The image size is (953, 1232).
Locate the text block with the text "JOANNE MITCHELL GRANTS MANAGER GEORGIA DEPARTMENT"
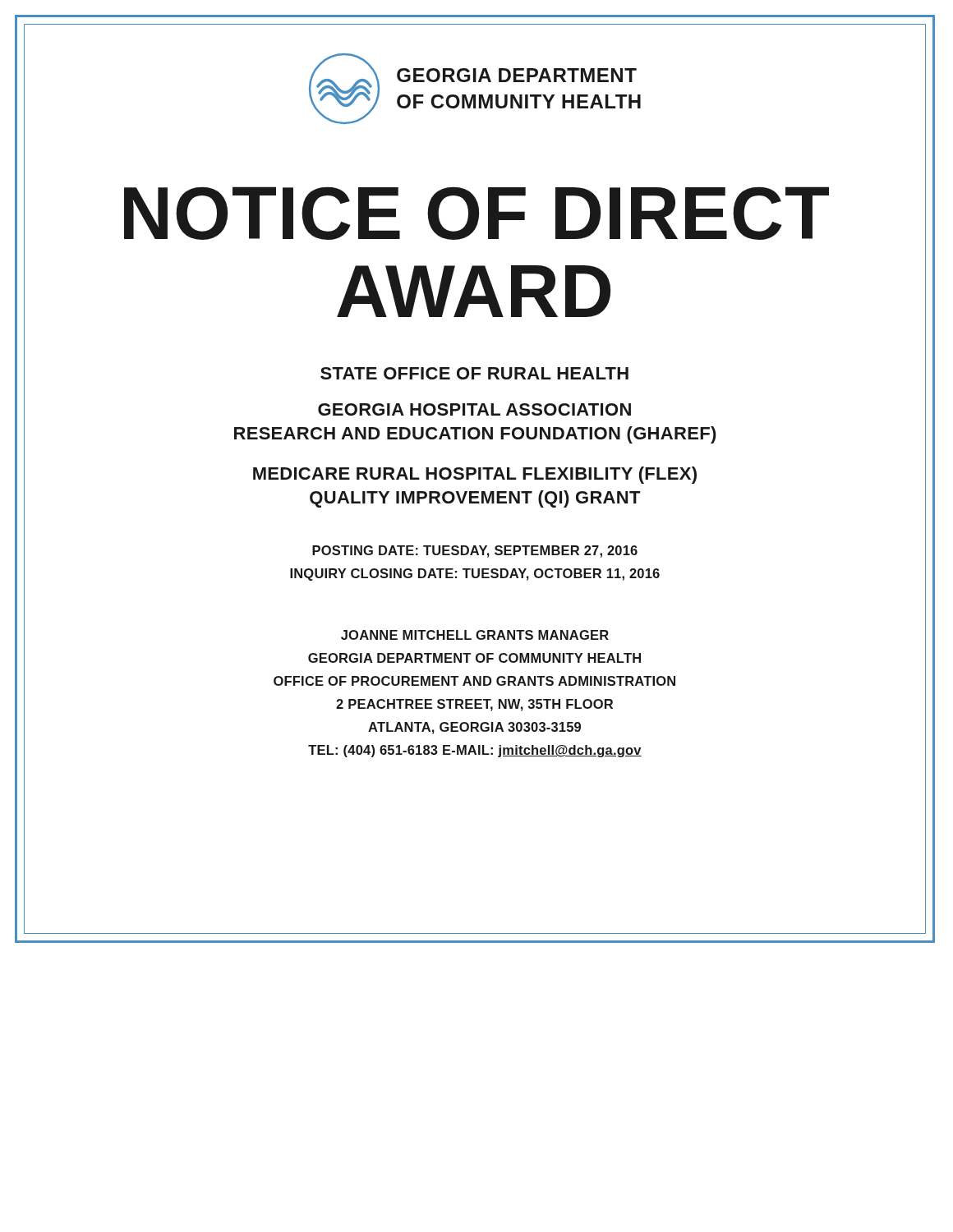click(475, 693)
